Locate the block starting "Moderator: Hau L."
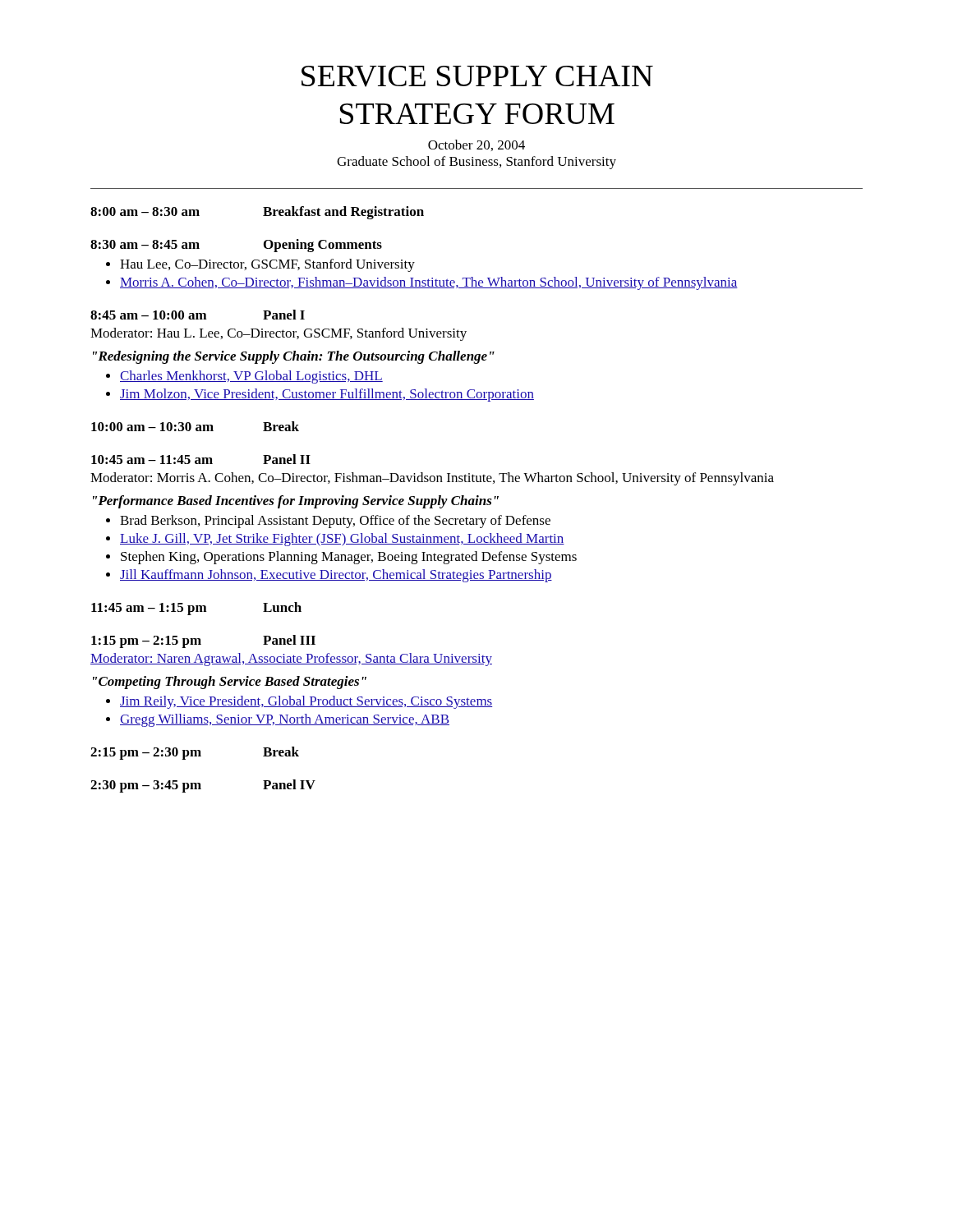The image size is (953, 1232). point(279,333)
